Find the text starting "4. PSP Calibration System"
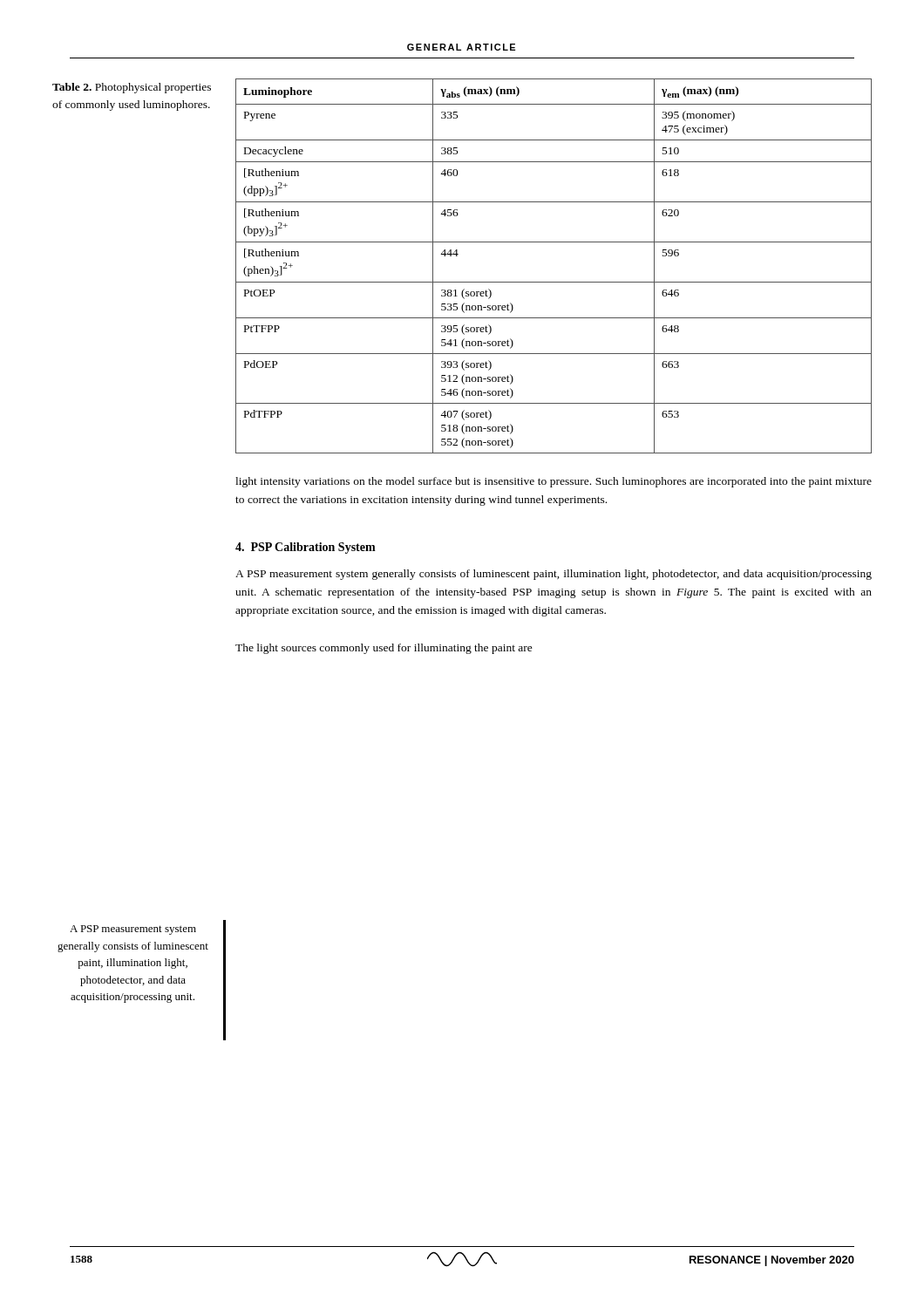 pos(305,547)
